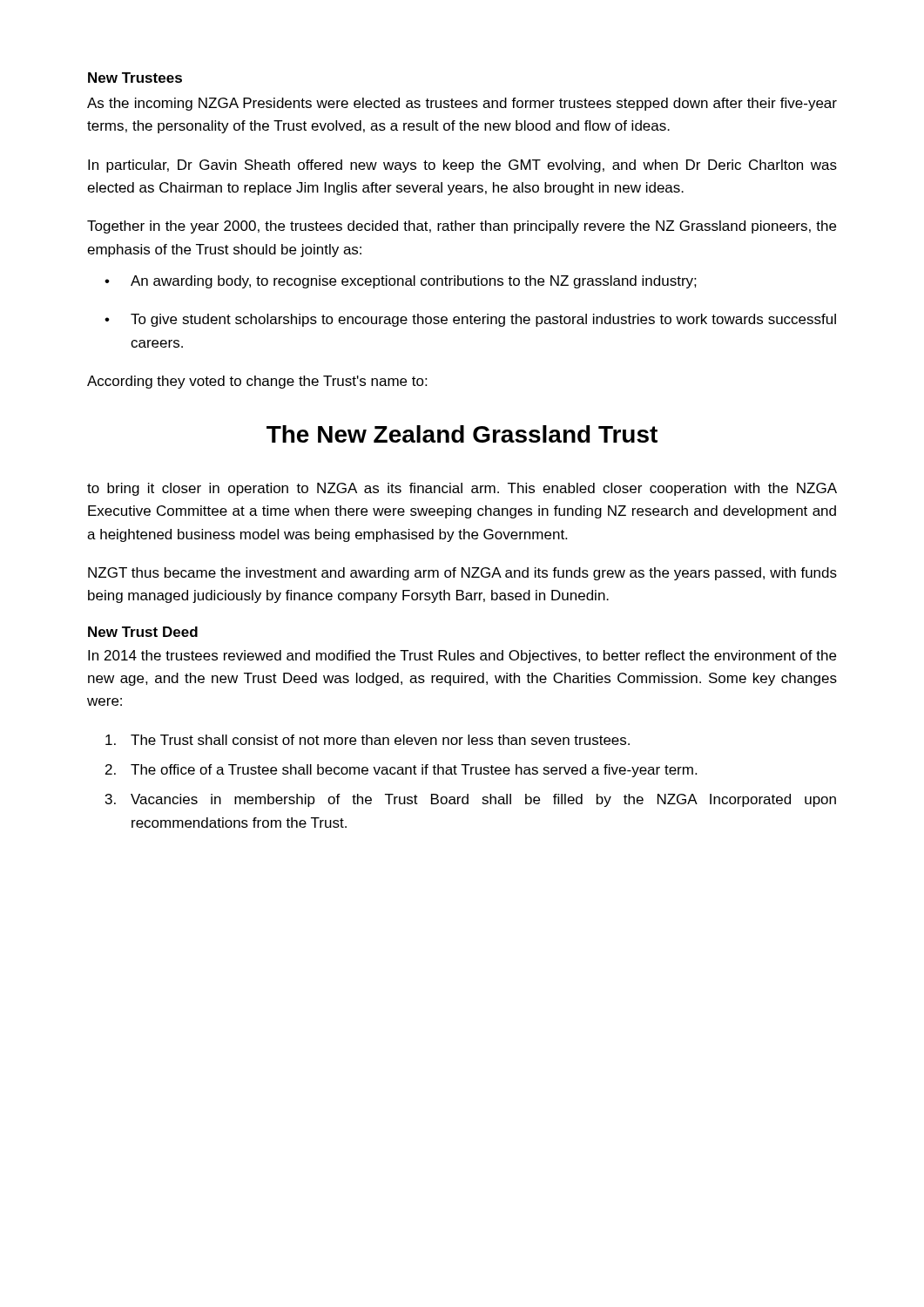Where does it say "New Trust Deed"?
The width and height of the screenshot is (924, 1307).
[x=143, y=632]
